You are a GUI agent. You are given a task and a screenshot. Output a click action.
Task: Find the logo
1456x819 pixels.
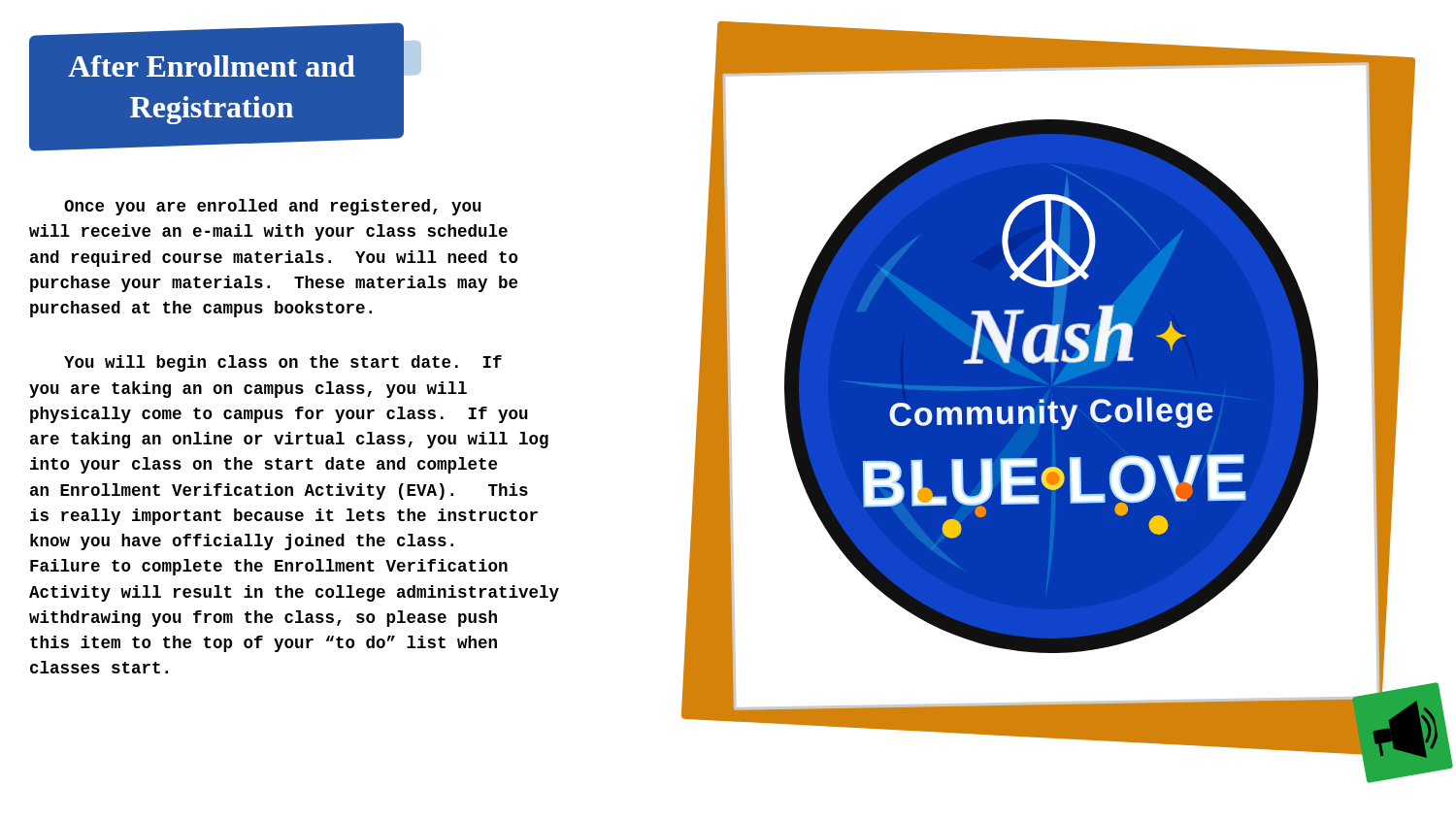point(1058,408)
